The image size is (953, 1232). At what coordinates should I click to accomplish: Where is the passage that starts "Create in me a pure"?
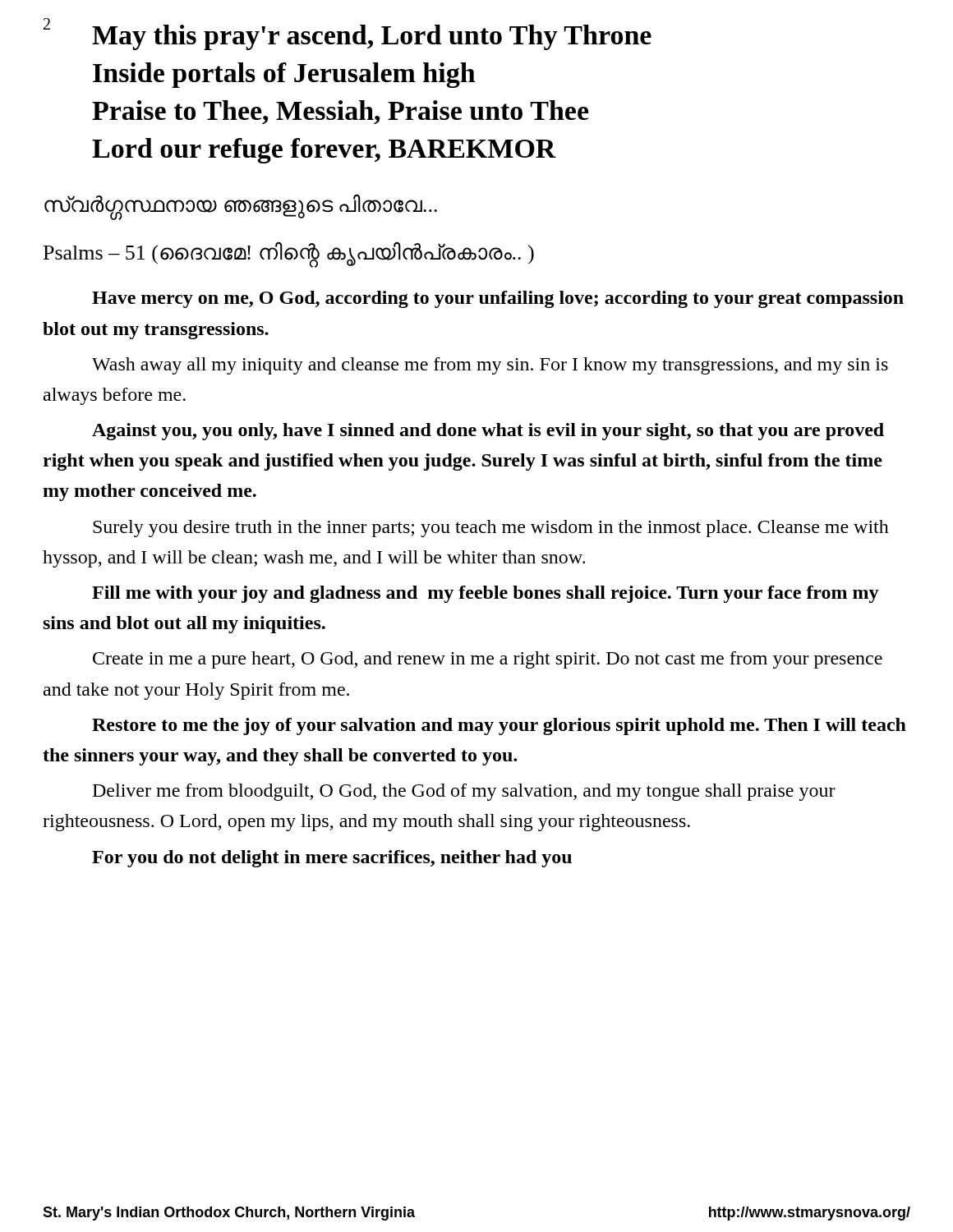coord(476,674)
